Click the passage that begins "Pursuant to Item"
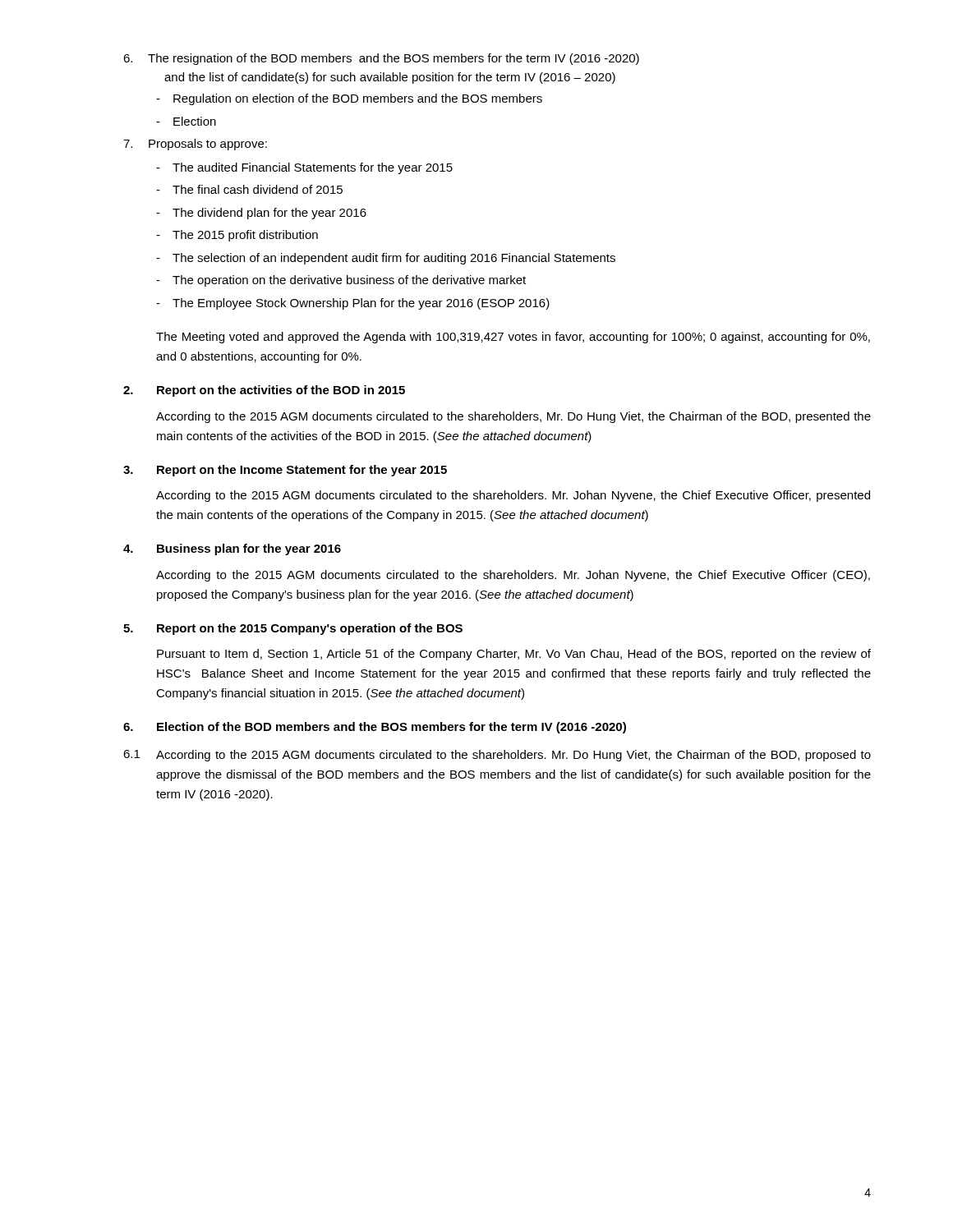Image resolution: width=953 pixels, height=1232 pixels. (513, 673)
